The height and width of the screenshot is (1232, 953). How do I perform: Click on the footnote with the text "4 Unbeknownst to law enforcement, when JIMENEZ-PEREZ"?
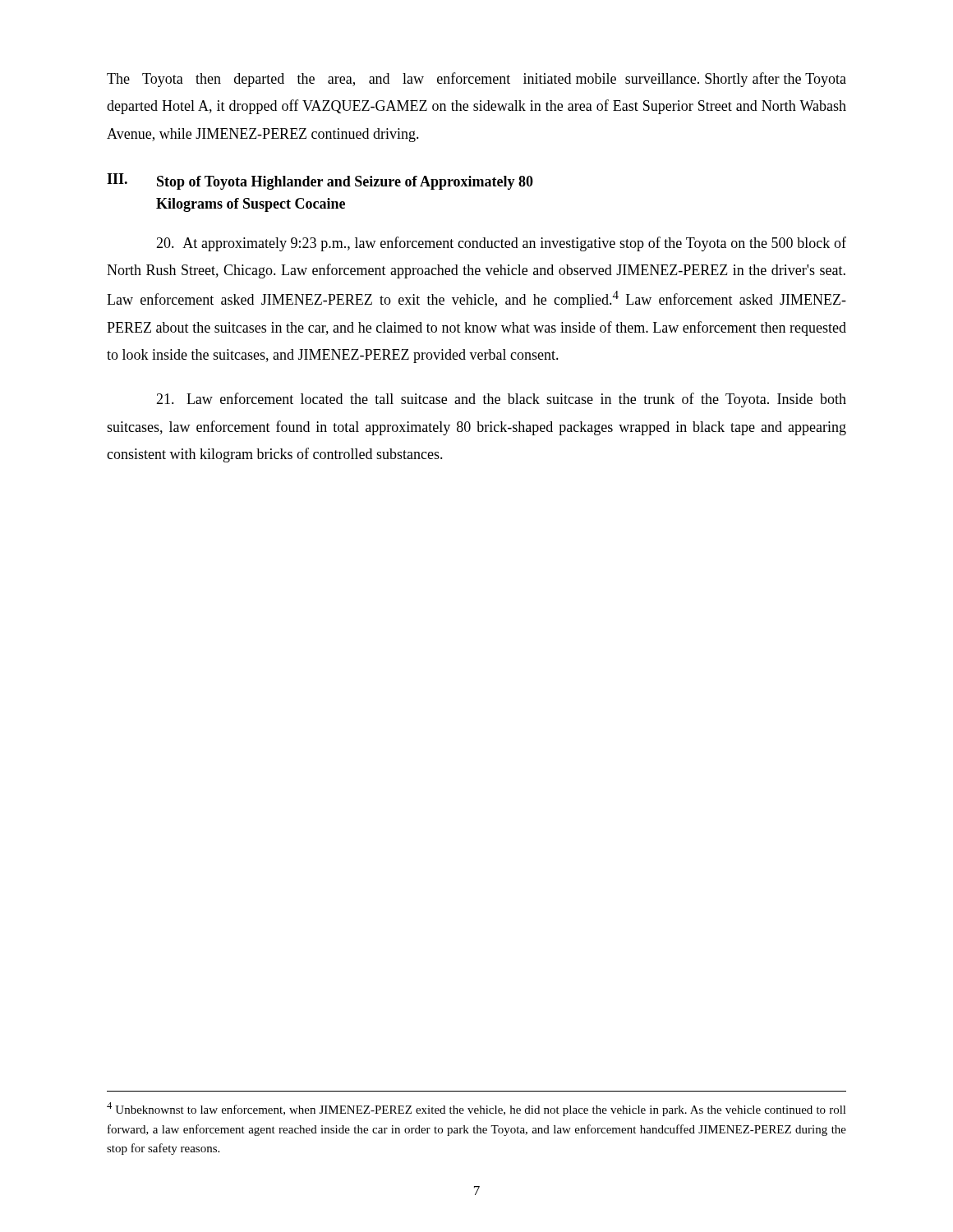pyautogui.click(x=476, y=1127)
